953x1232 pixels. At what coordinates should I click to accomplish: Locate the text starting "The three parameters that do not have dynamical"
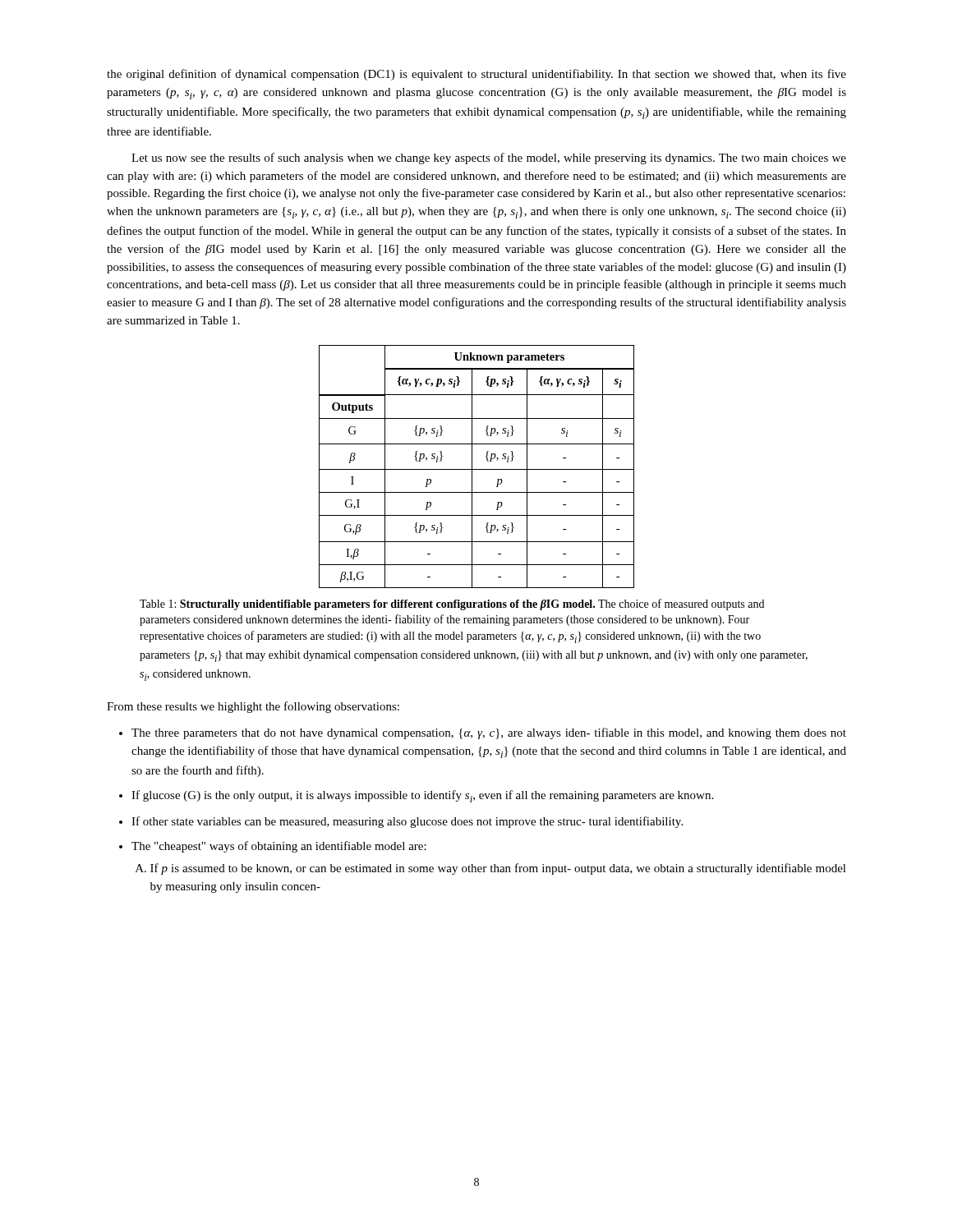[x=489, y=752]
